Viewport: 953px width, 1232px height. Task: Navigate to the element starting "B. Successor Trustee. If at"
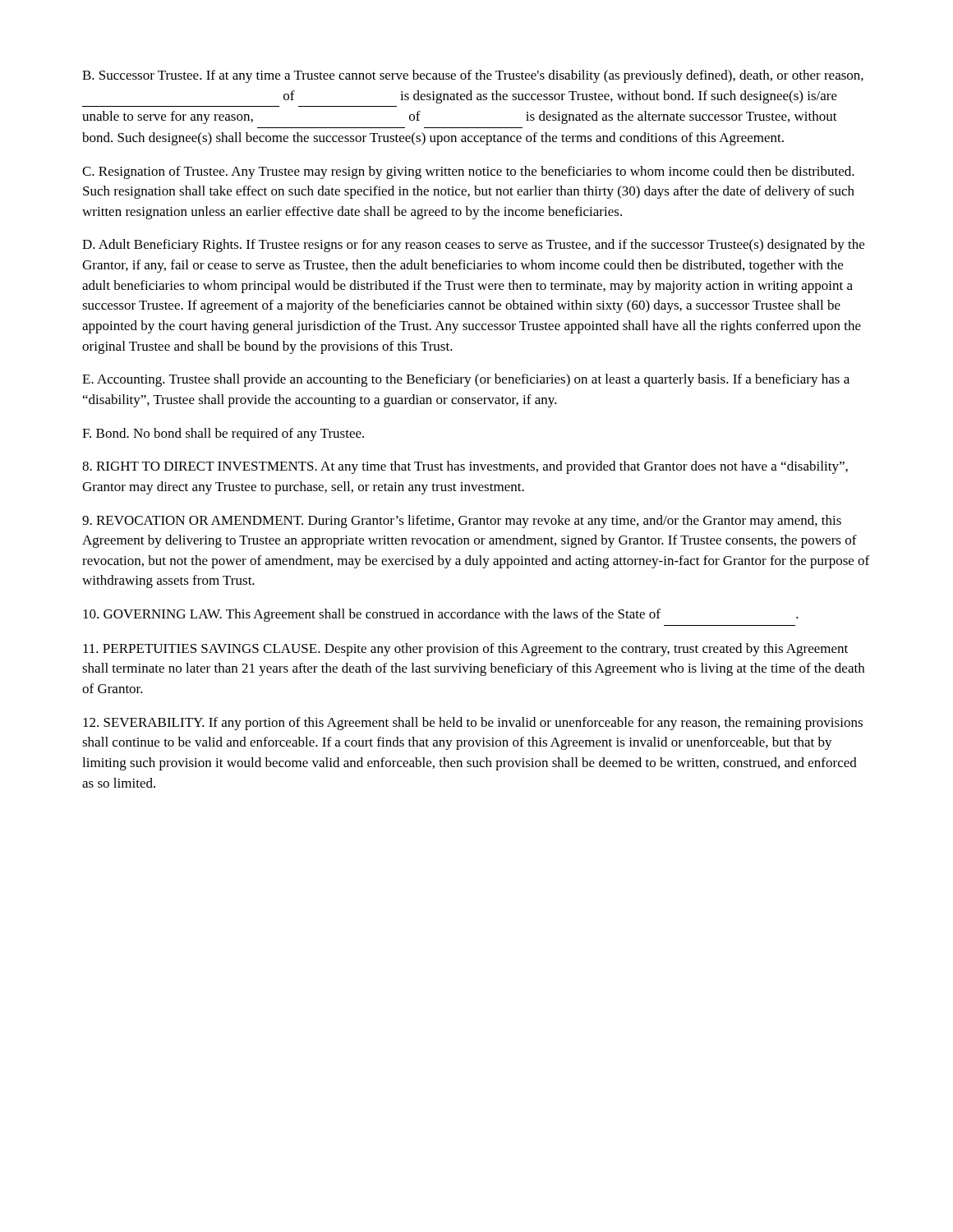[x=473, y=106]
